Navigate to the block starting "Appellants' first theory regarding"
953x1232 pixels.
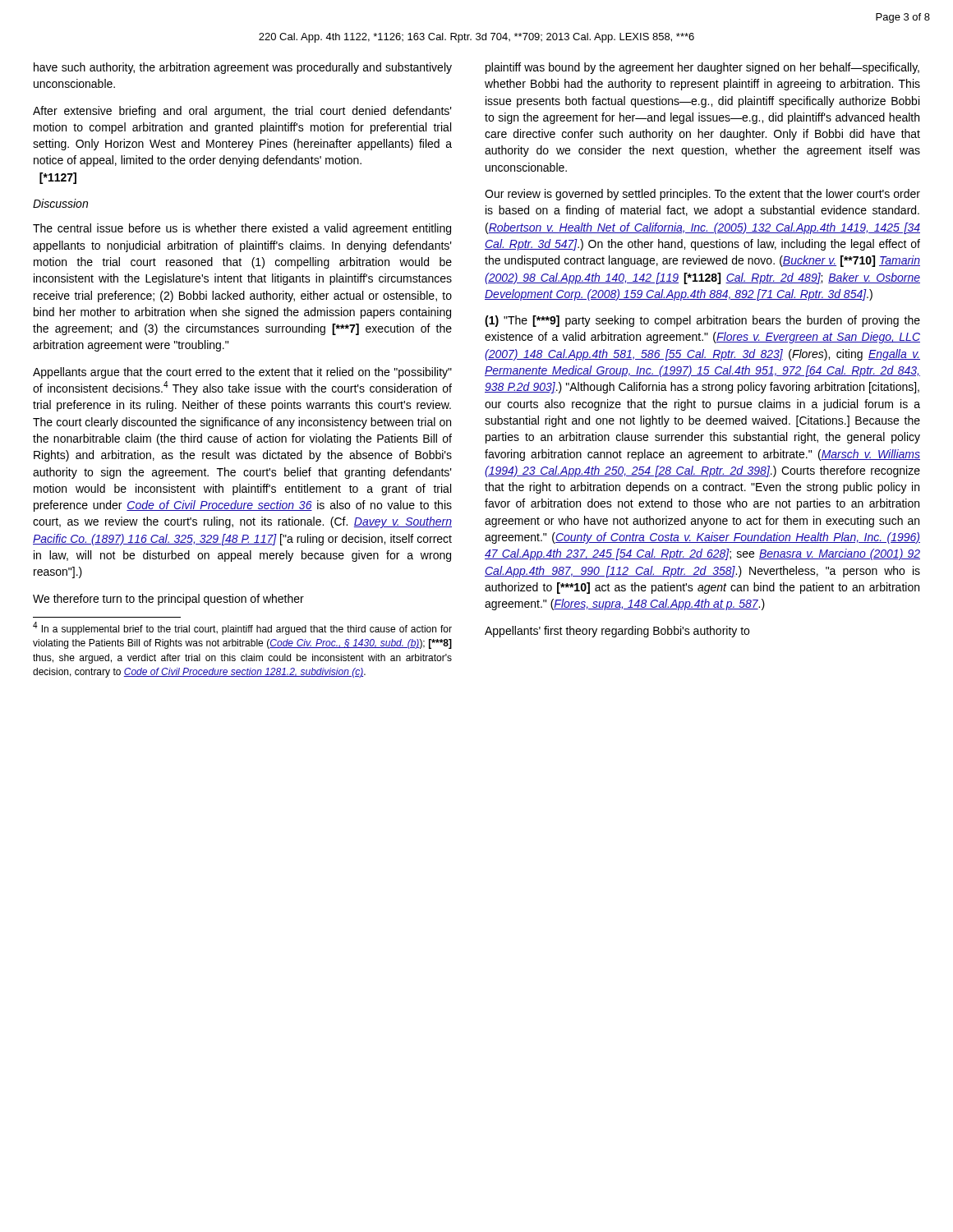pyautogui.click(x=617, y=630)
